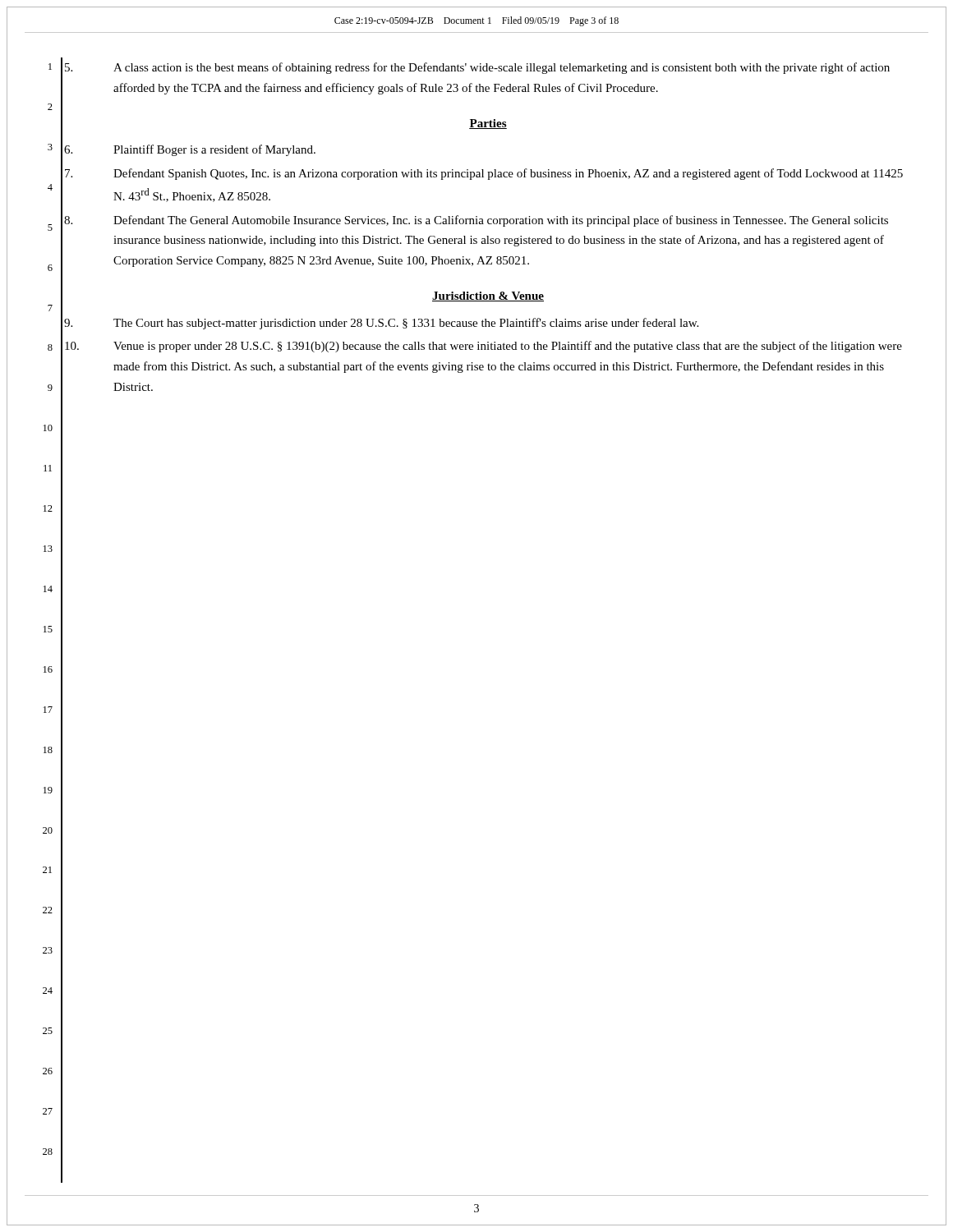Image resolution: width=953 pixels, height=1232 pixels.
Task: Find the text block with the text "A class action is the"
Action: pos(488,78)
